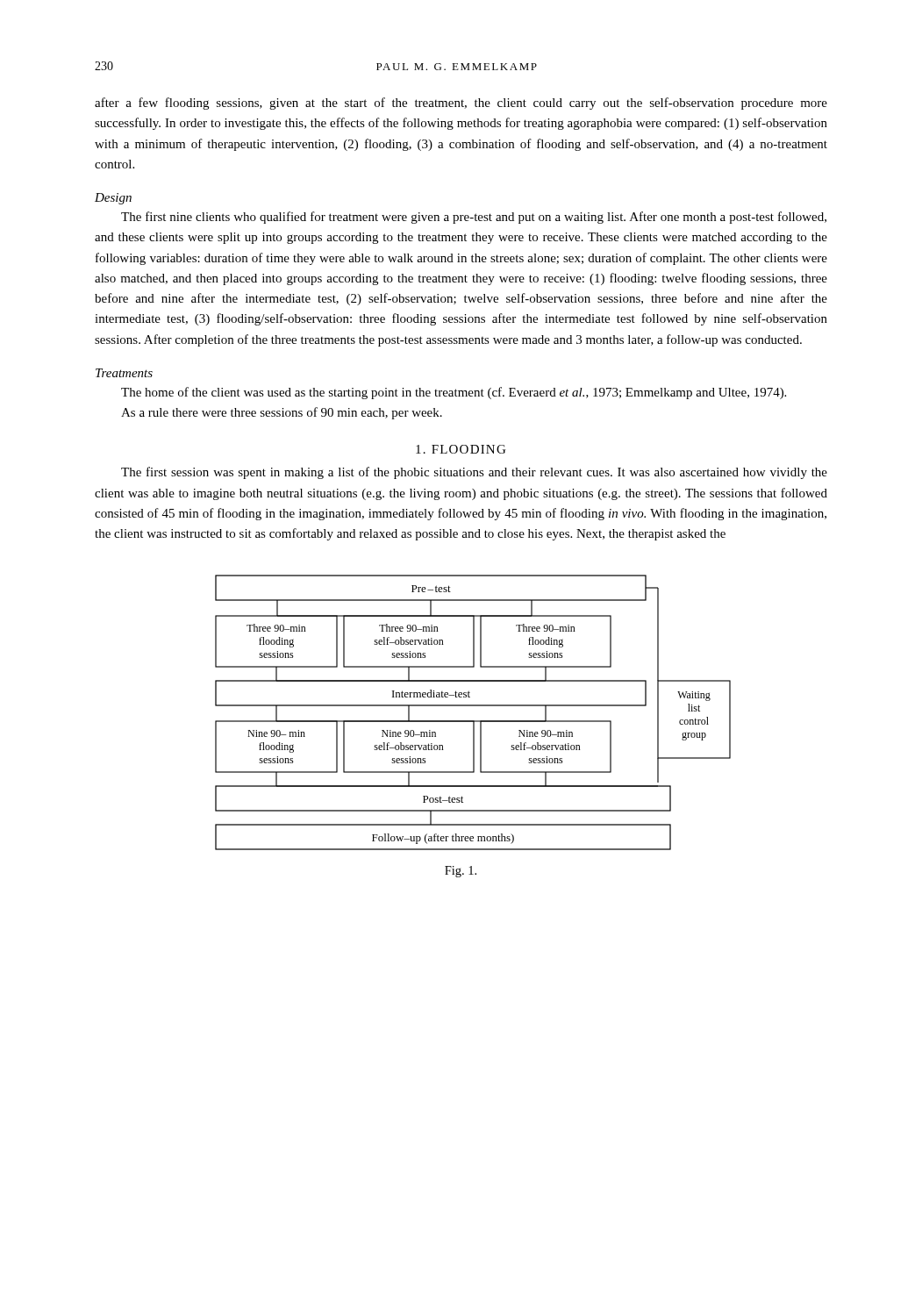Click on the text block starting "The first session was spent in making"
922x1316 pixels.
pos(461,503)
